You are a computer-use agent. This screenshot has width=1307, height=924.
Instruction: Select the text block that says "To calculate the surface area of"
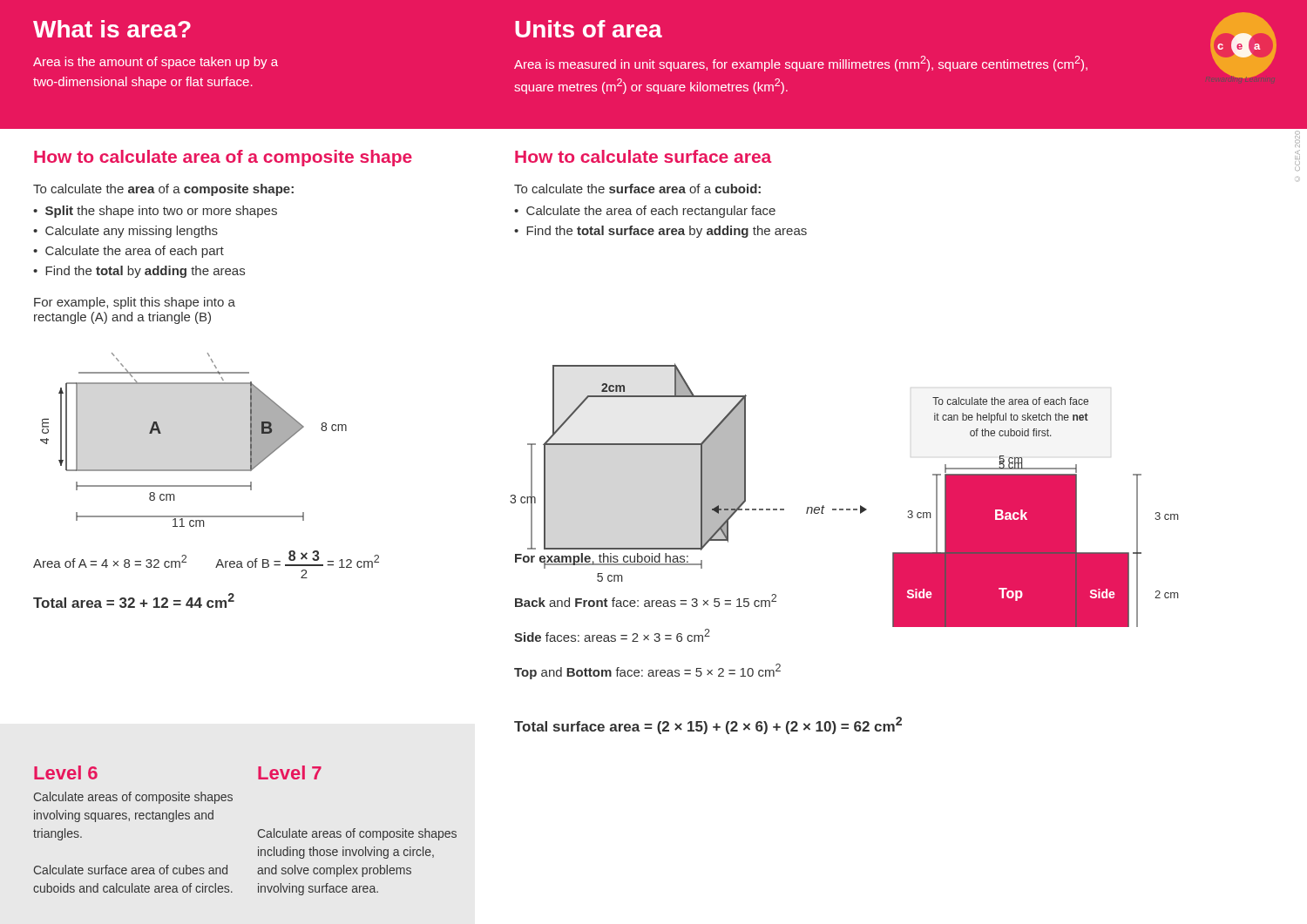click(638, 189)
